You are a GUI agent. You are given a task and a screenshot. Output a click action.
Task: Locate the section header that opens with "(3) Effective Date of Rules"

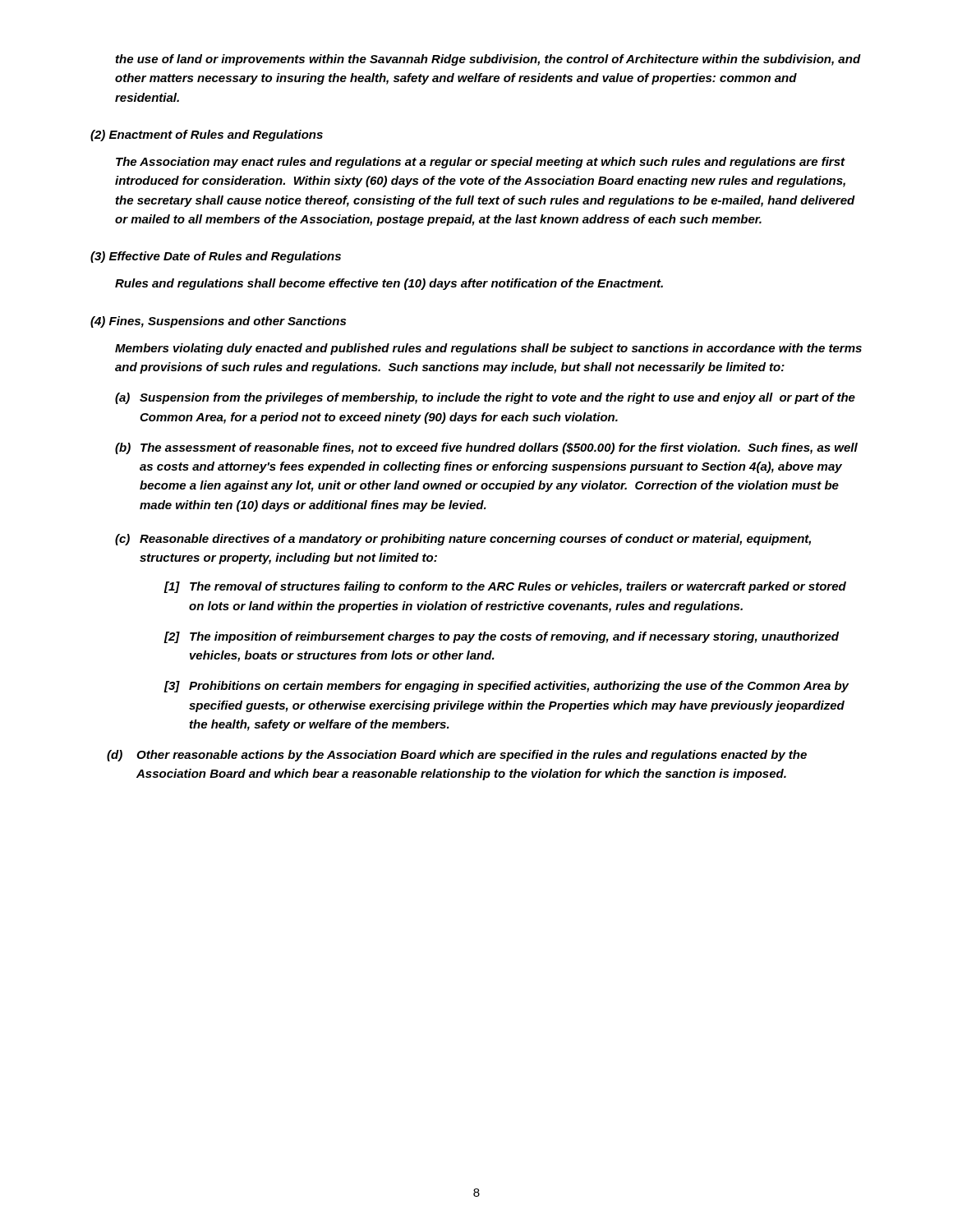pos(216,256)
